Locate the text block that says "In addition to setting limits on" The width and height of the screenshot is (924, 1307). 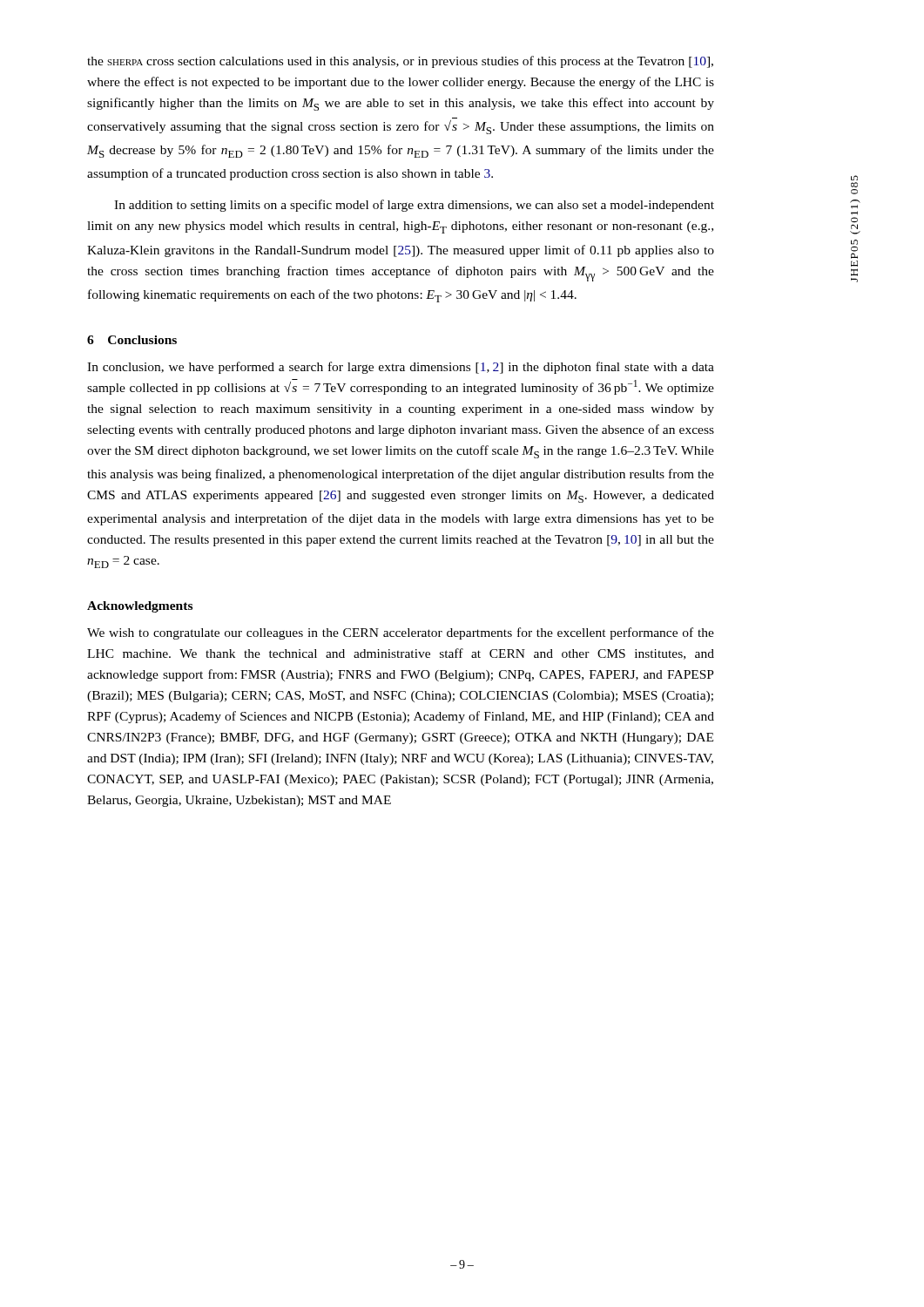coord(401,251)
